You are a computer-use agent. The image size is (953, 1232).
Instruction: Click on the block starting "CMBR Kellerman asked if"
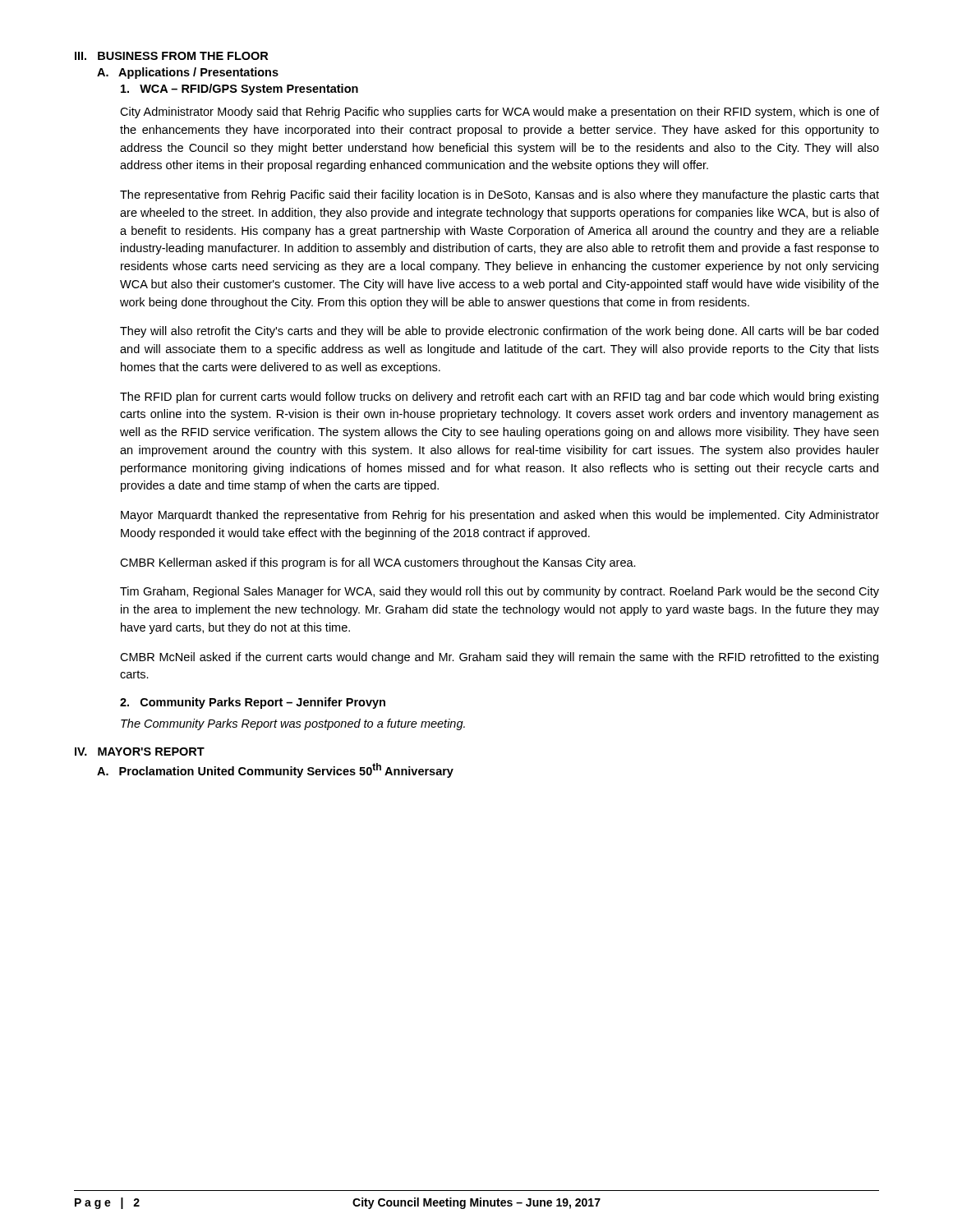(x=378, y=562)
